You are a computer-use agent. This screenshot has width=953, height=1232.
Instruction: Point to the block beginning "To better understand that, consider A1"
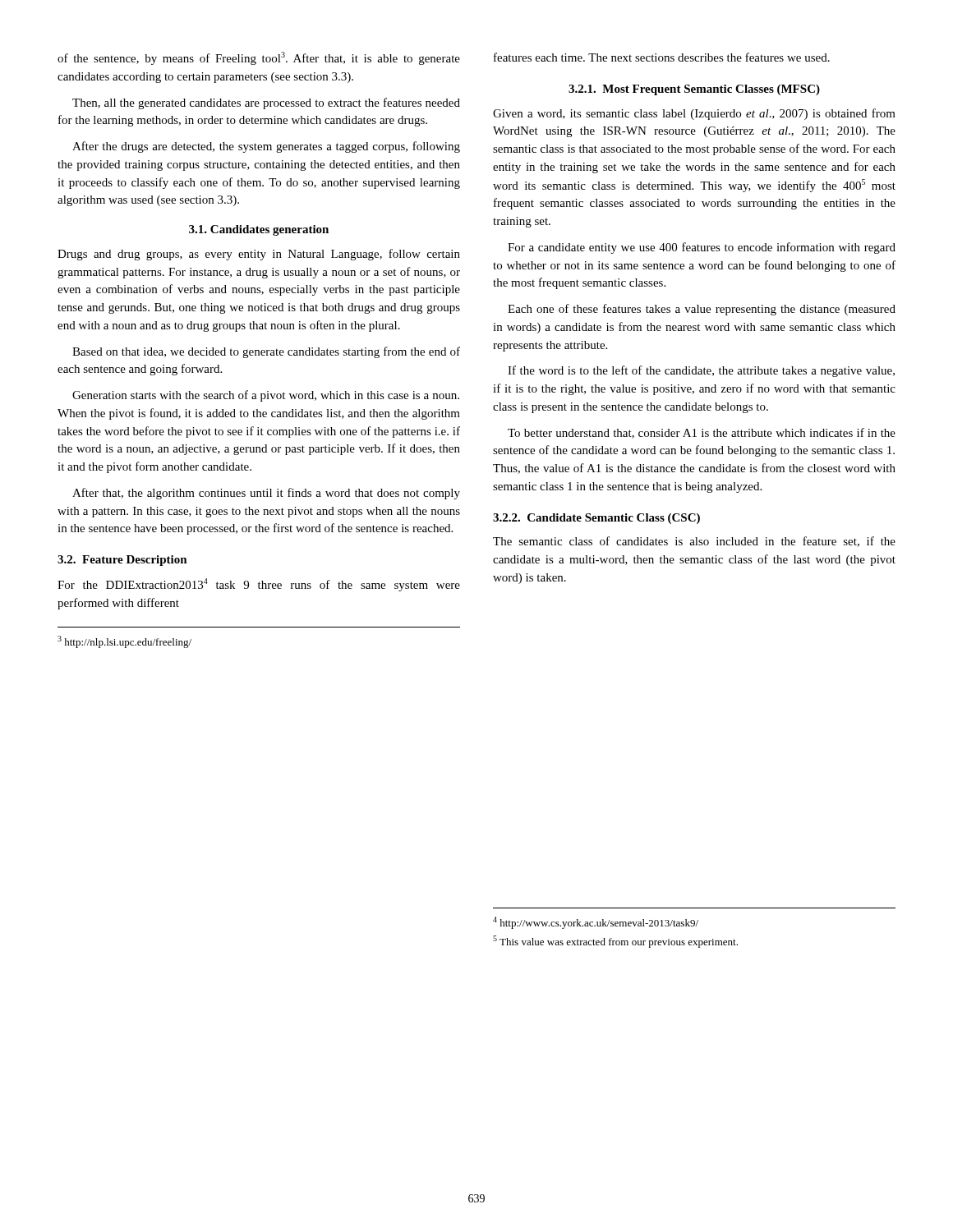point(694,460)
